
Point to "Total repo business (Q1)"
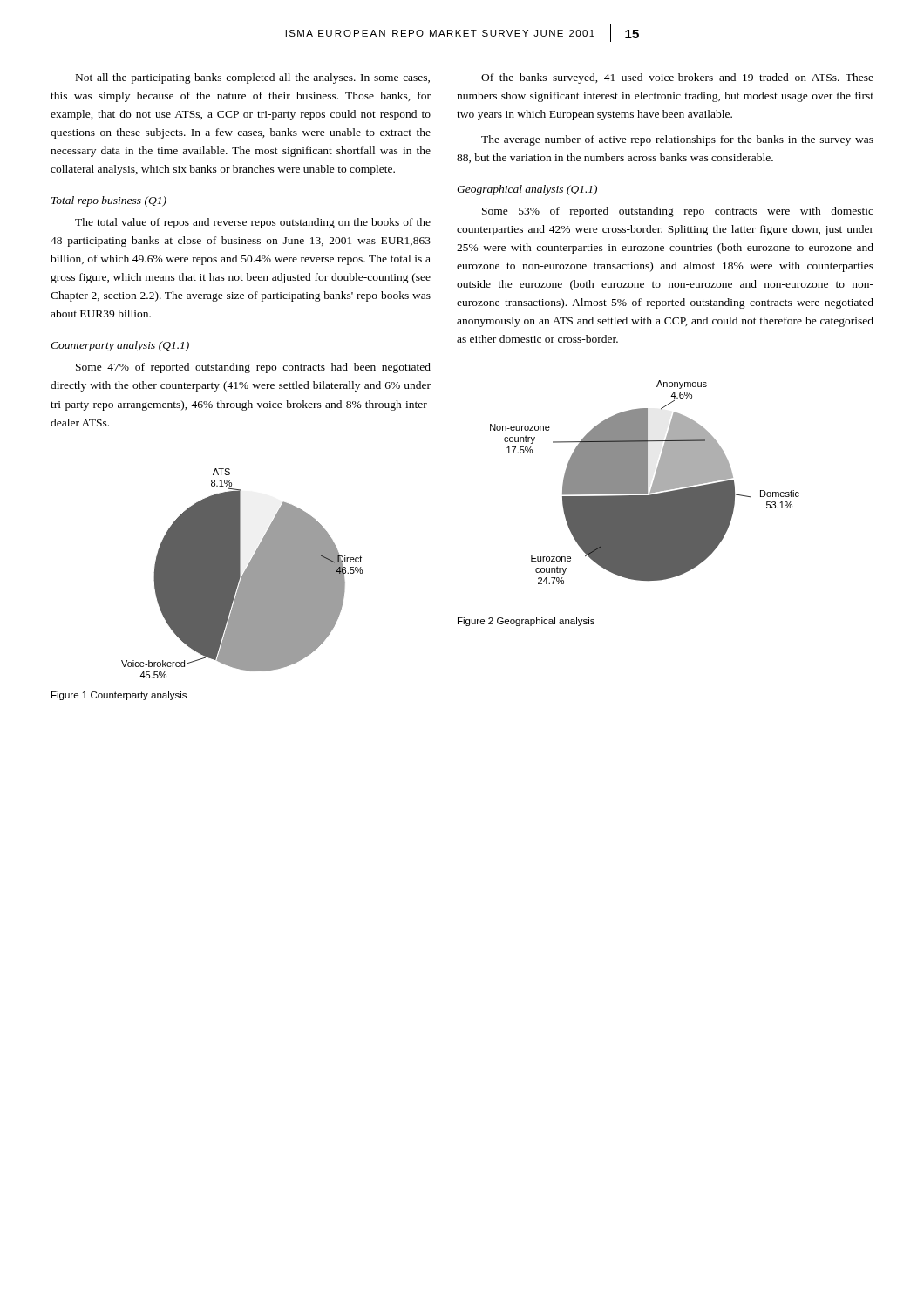point(109,201)
